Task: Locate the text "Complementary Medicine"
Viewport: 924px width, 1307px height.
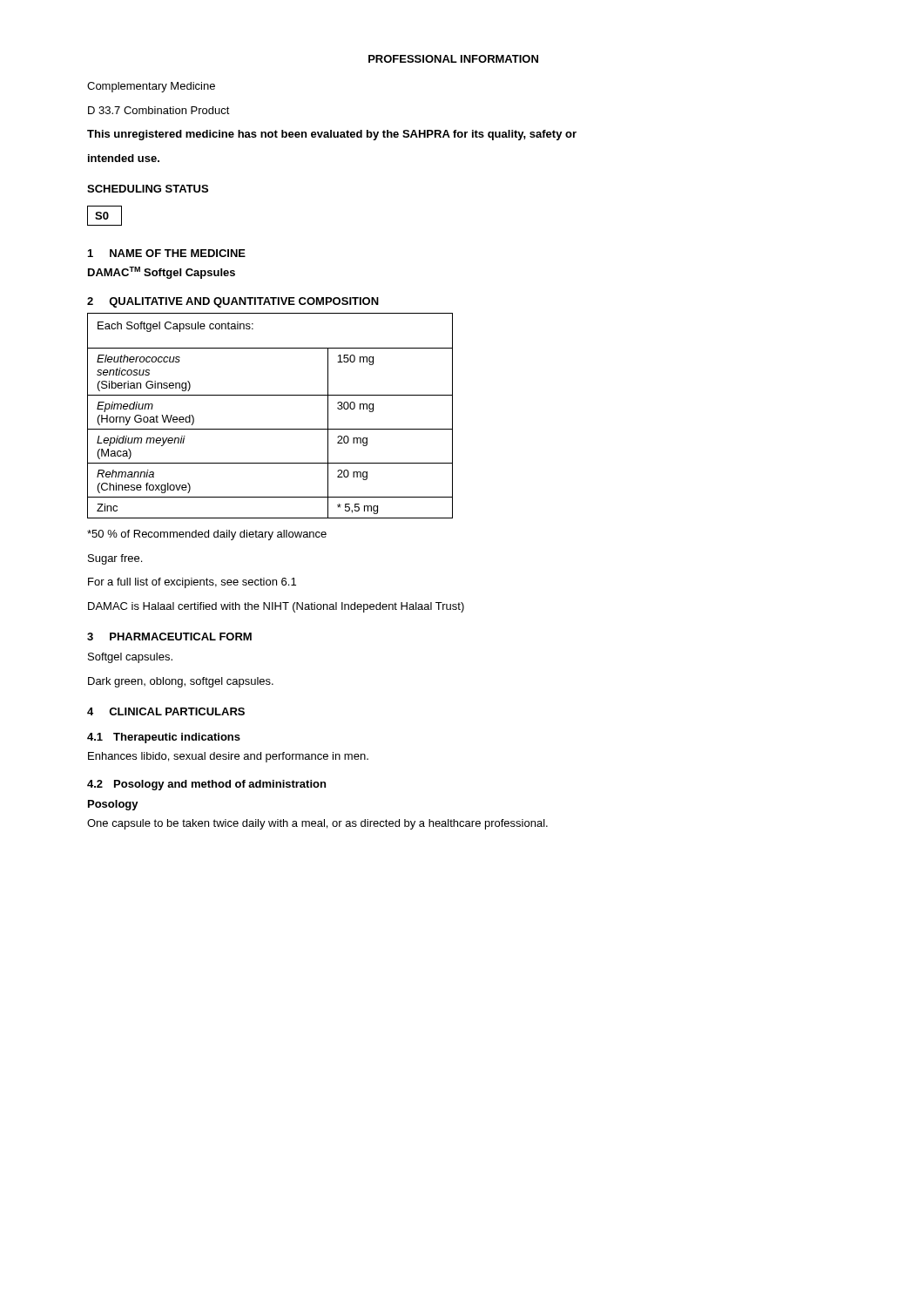Action: point(151,86)
